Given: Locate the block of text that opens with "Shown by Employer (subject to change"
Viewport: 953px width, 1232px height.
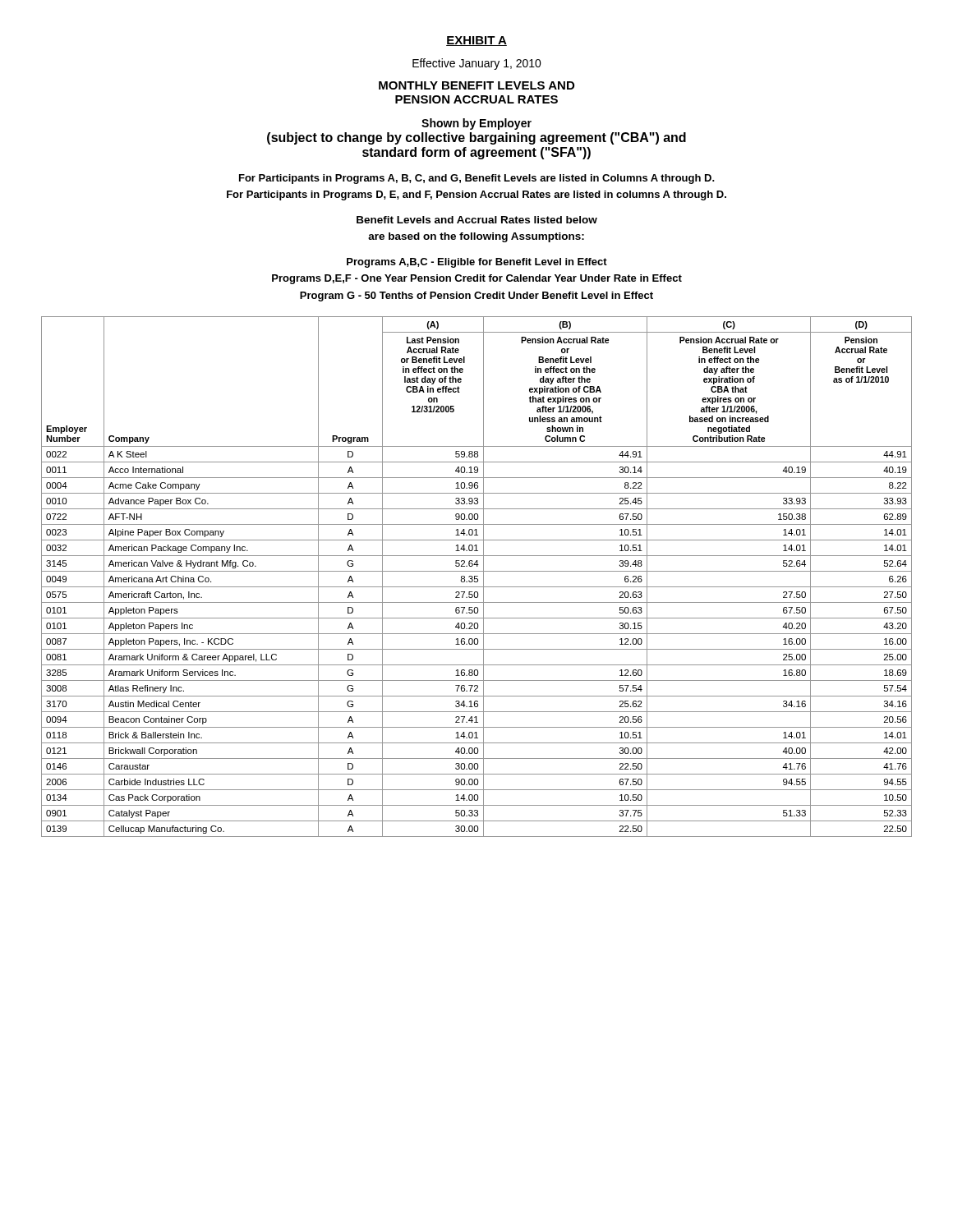Looking at the screenshot, I should coord(476,138).
